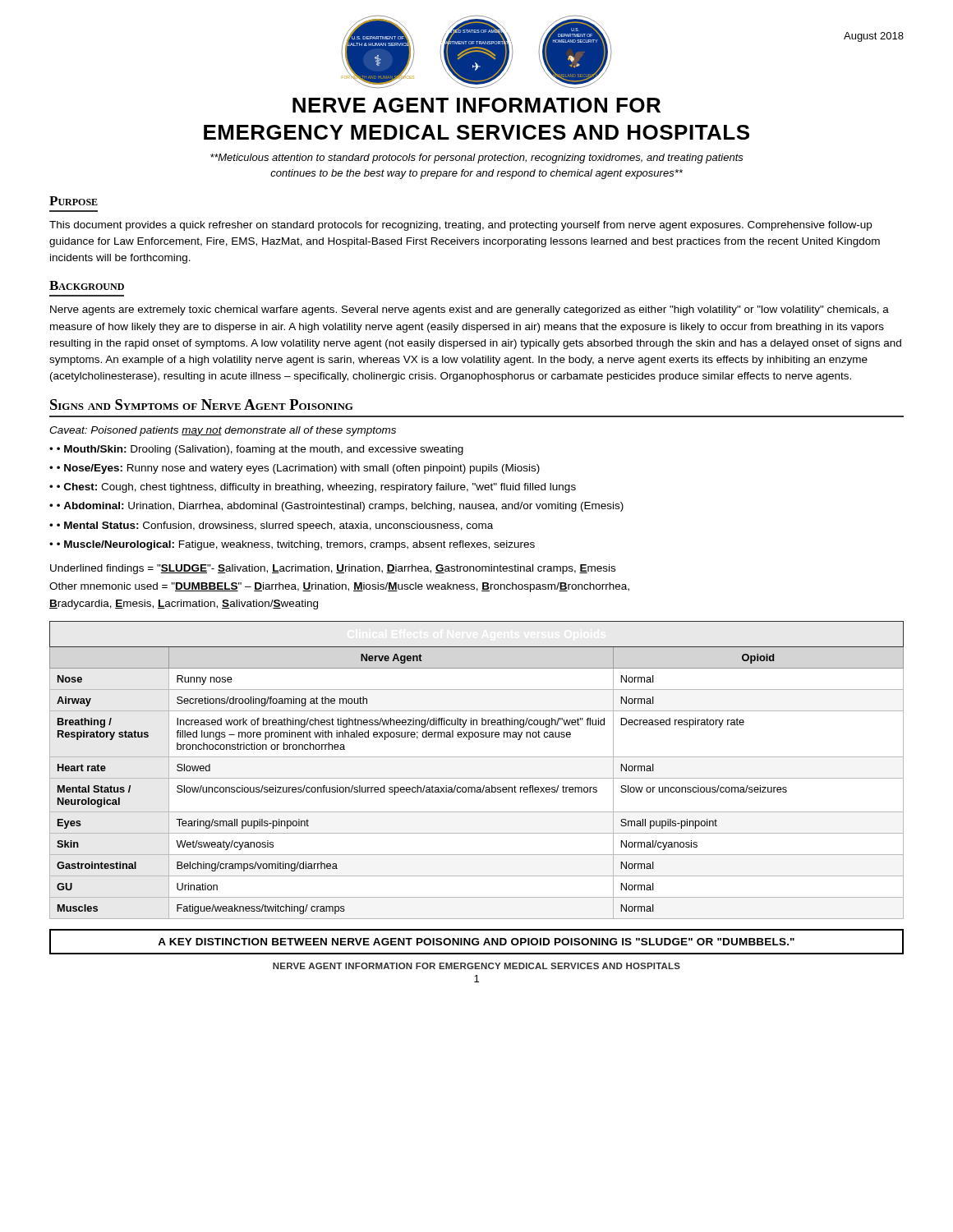Image resolution: width=953 pixels, height=1232 pixels.
Task: Locate the block of text that opens with "• Abdominal: Urination,"
Action: pyautogui.click(x=340, y=506)
